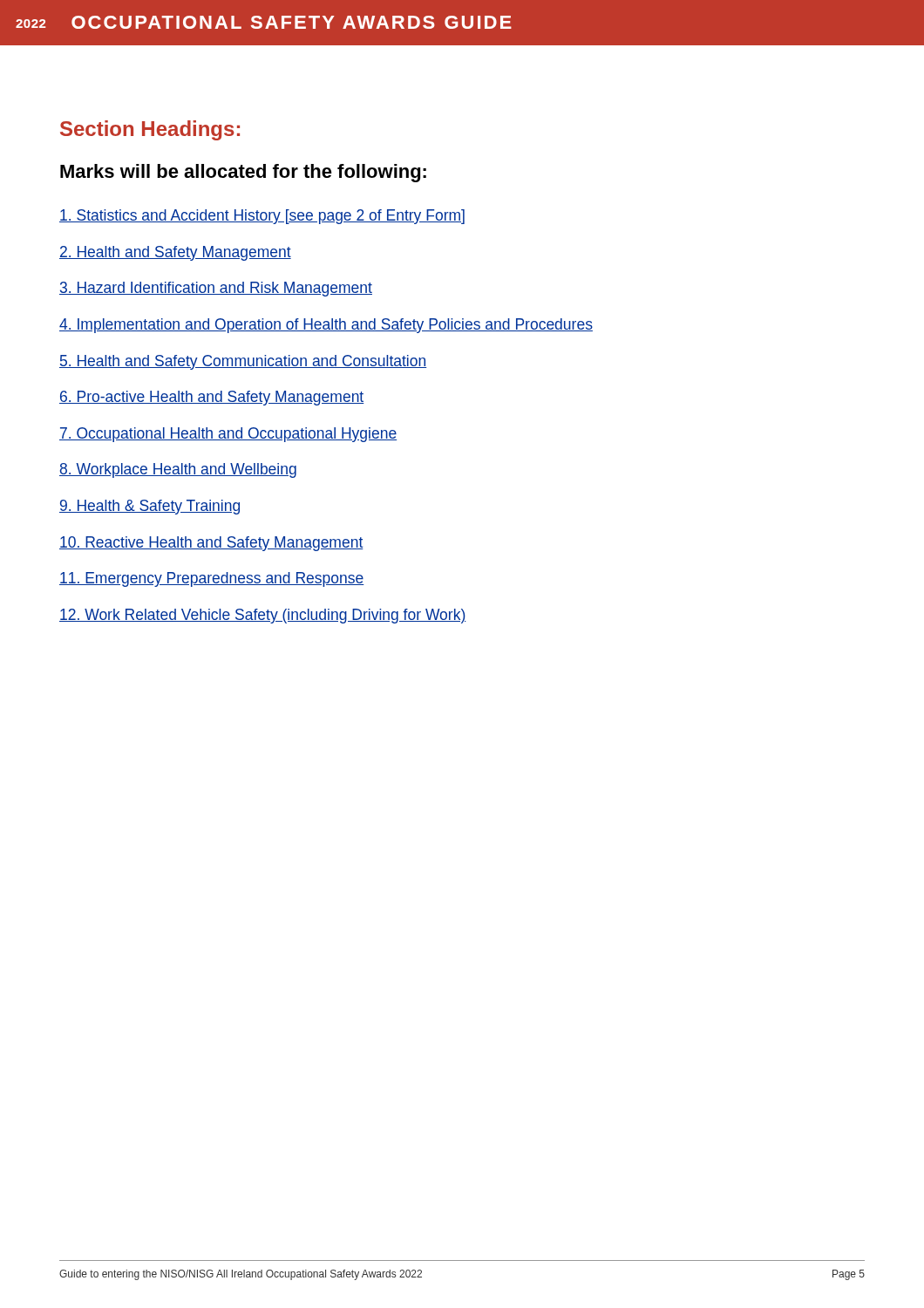This screenshot has height=1308, width=924.
Task: Locate the title
Action: pos(462,172)
